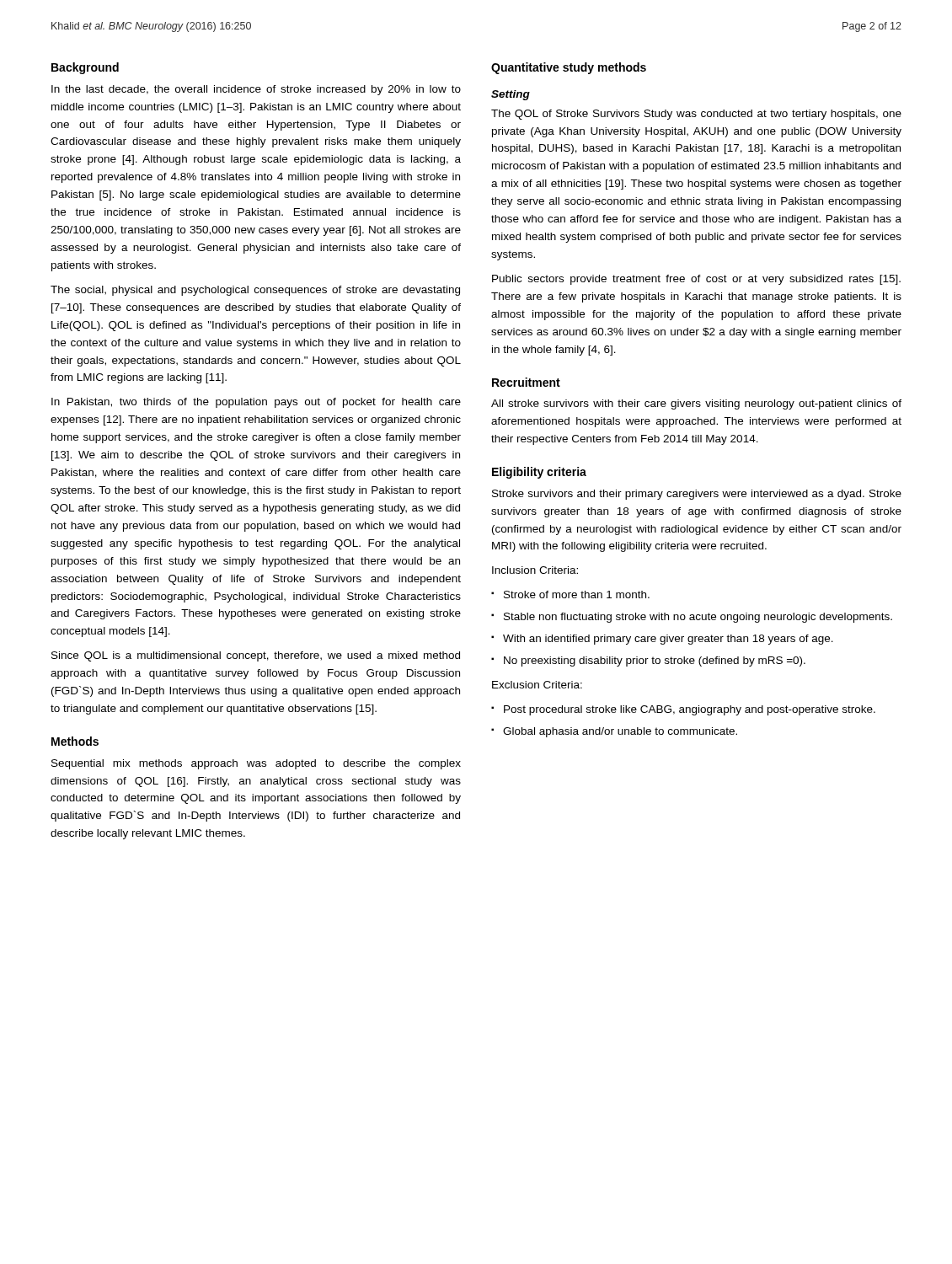
Task: Point to the element starting "Post procedural stroke like CABG, angiography and post-operative"
Action: tap(689, 709)
